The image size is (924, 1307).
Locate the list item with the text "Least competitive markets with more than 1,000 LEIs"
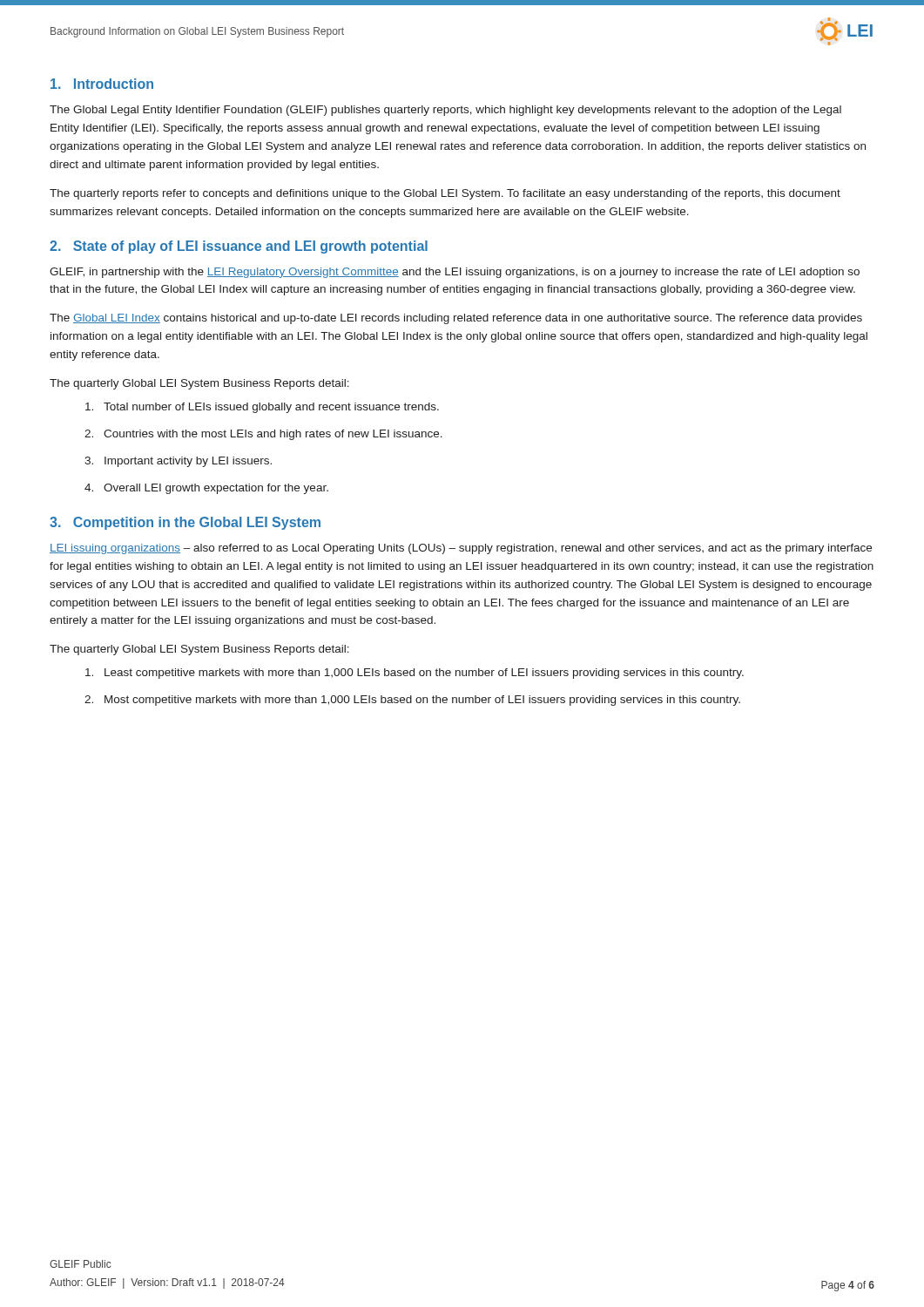[x=414, y=673]
